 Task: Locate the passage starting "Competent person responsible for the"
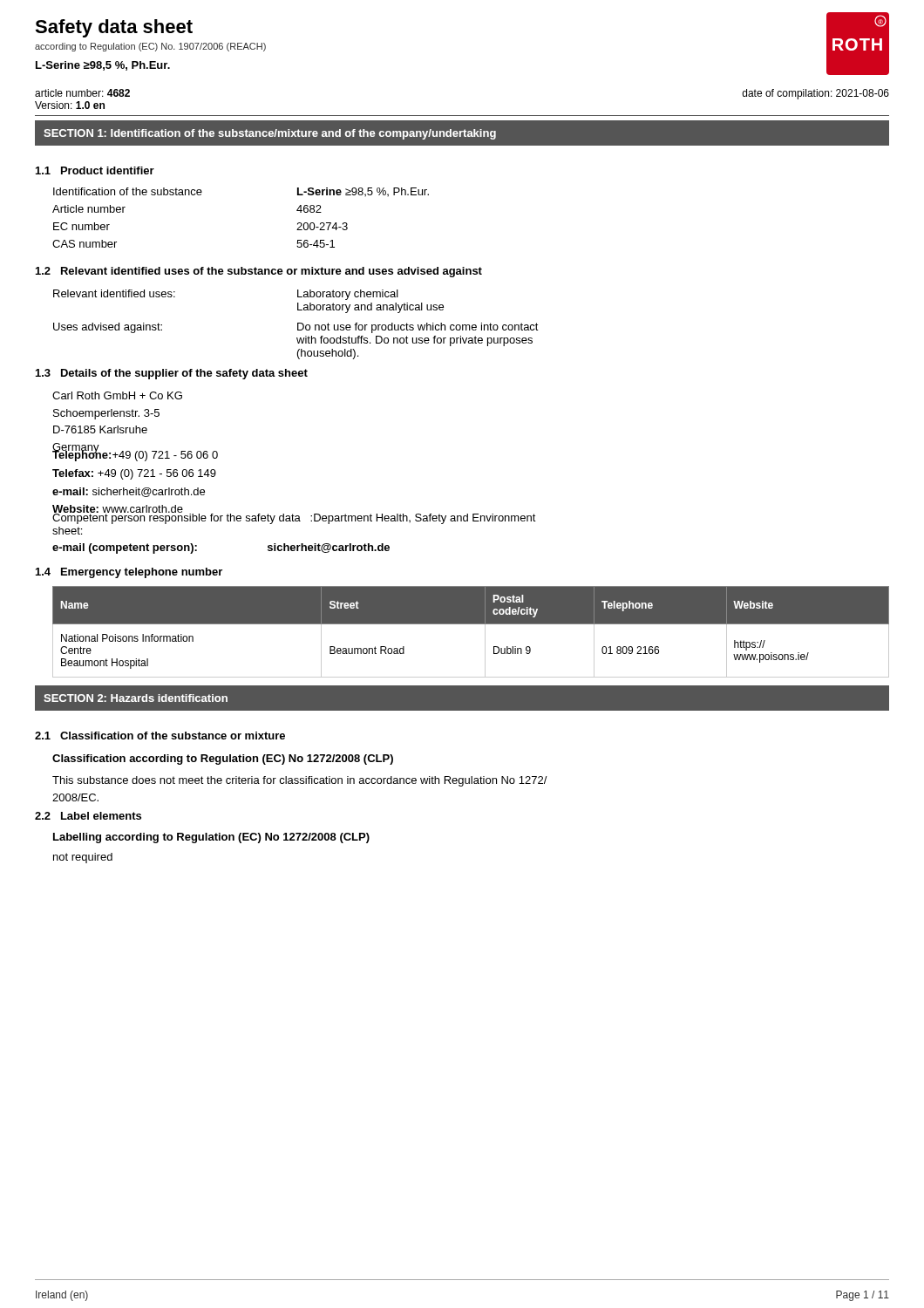coord(294,524)
